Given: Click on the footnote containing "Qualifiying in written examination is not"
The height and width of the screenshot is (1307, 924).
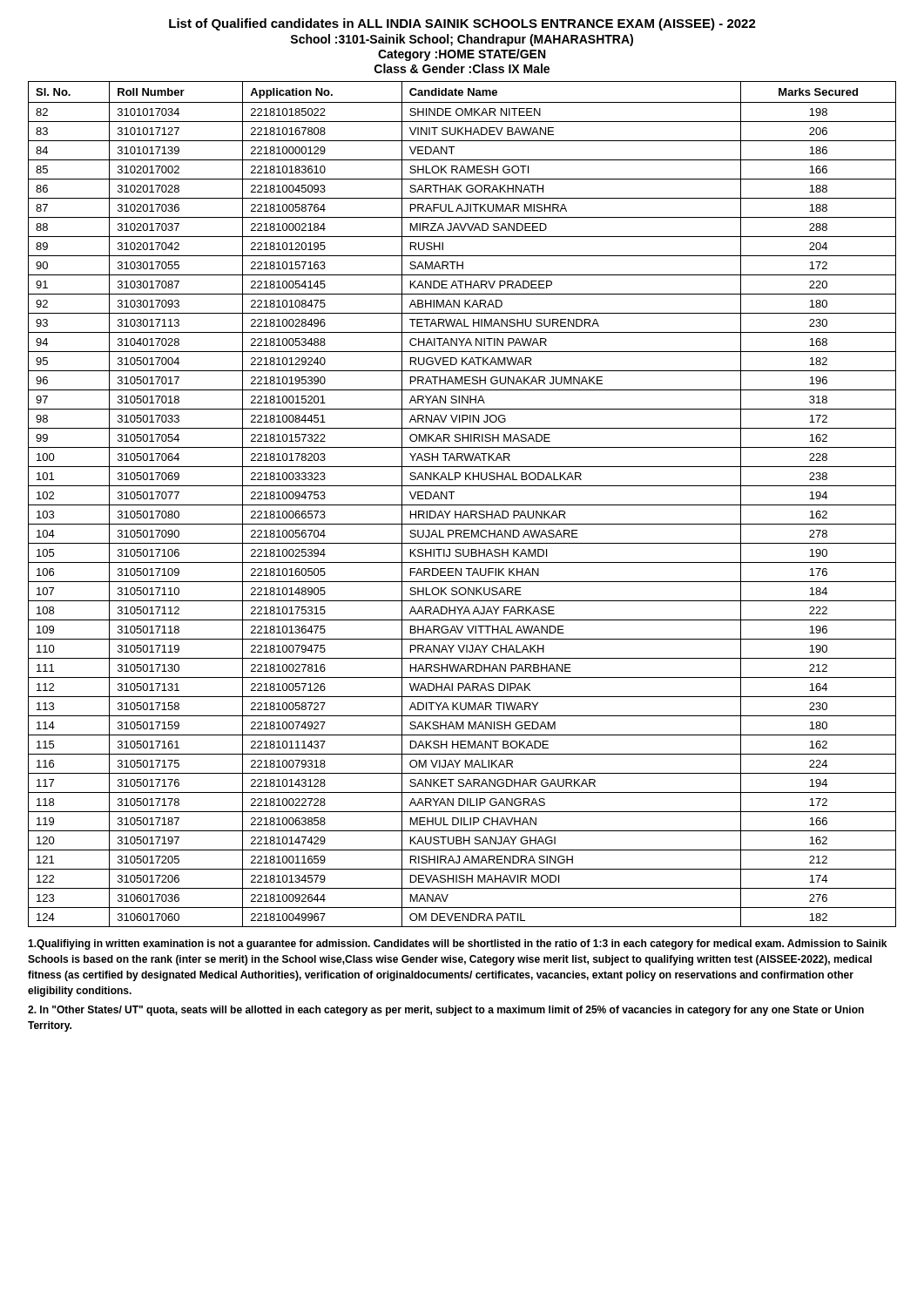Looking at the screenshot, I should 462,967.
